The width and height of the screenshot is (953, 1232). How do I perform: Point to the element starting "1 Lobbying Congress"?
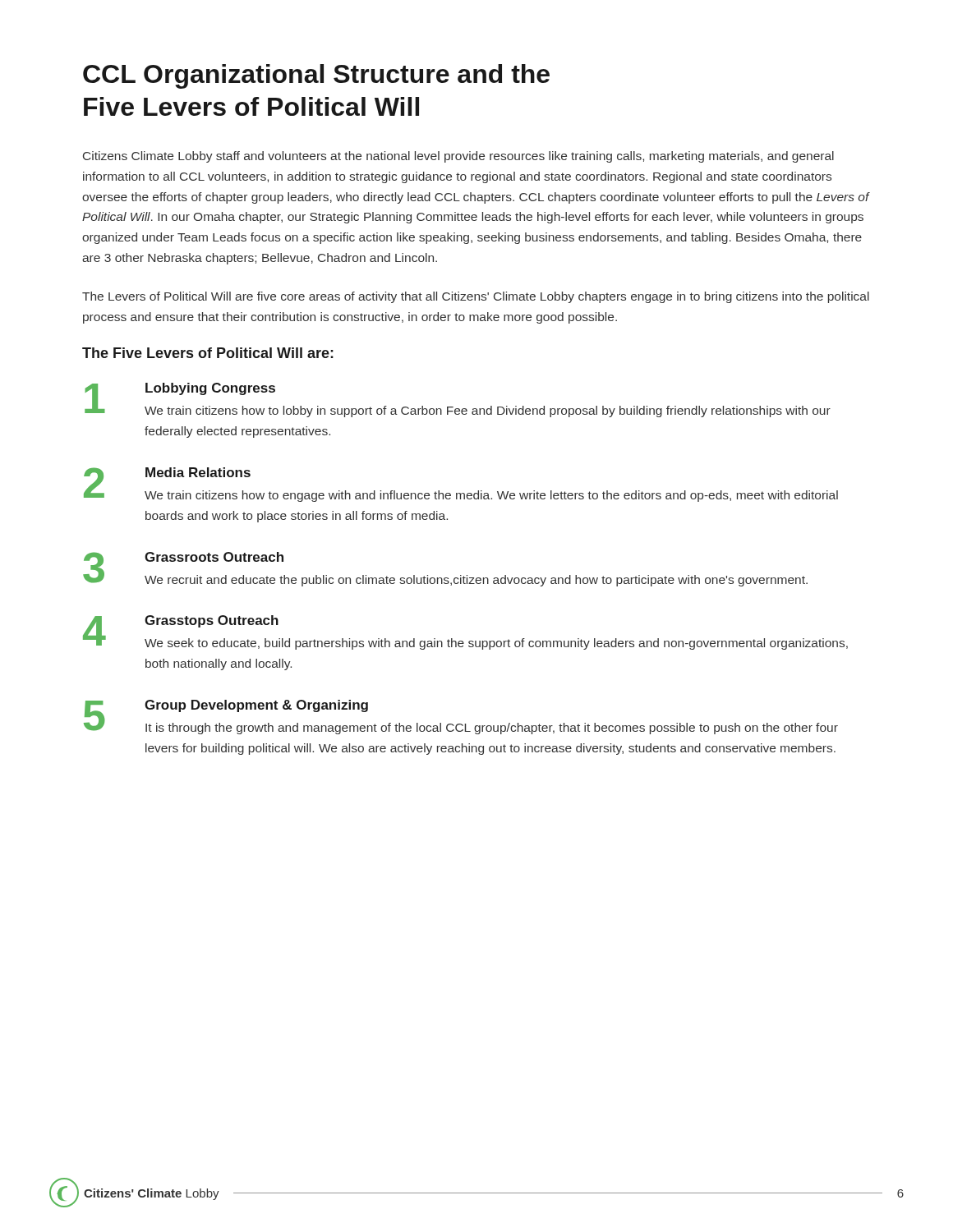pos(476,411)
